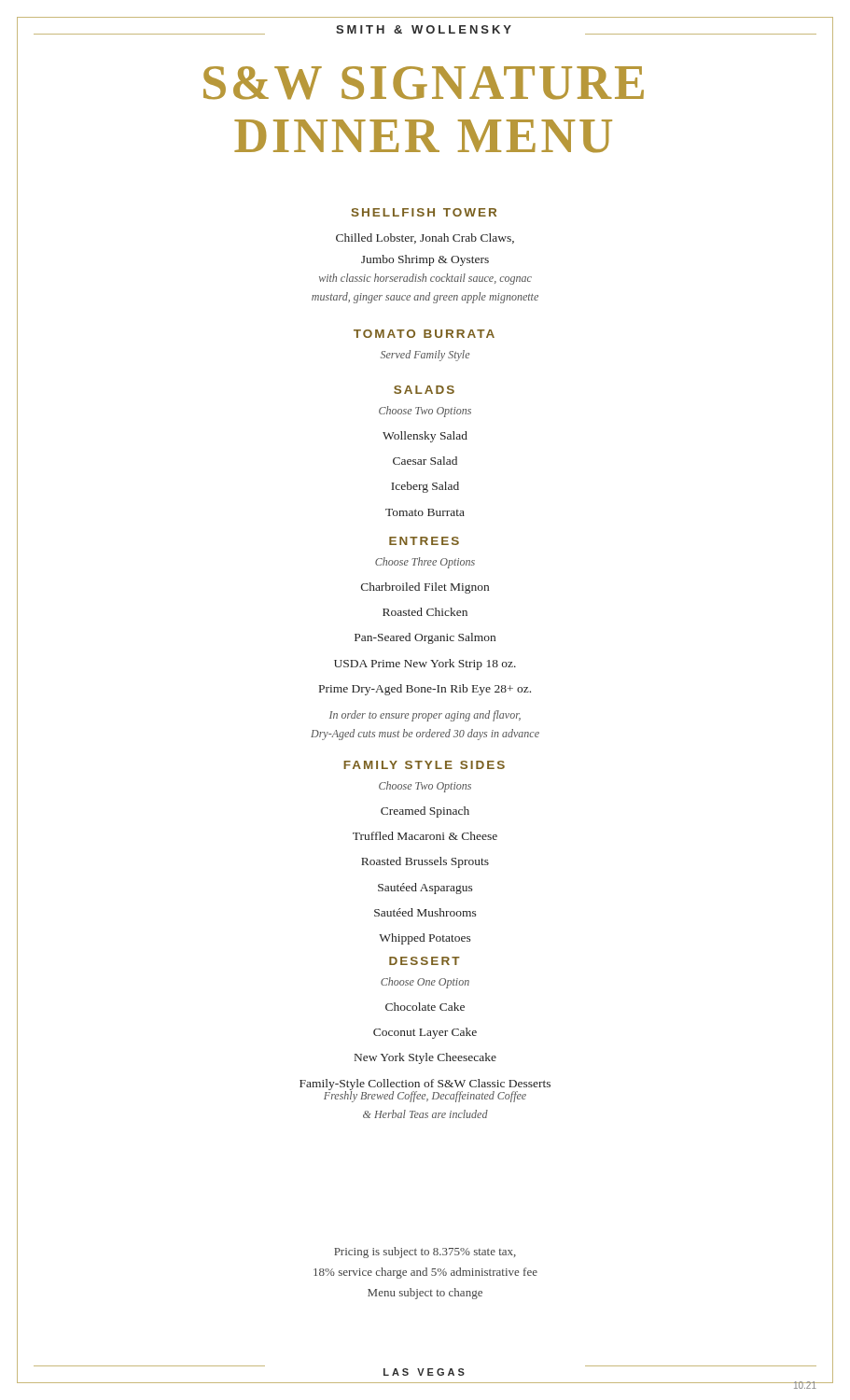Locate the text "Roasted Brussels Sprouts"

click(425, 861)
